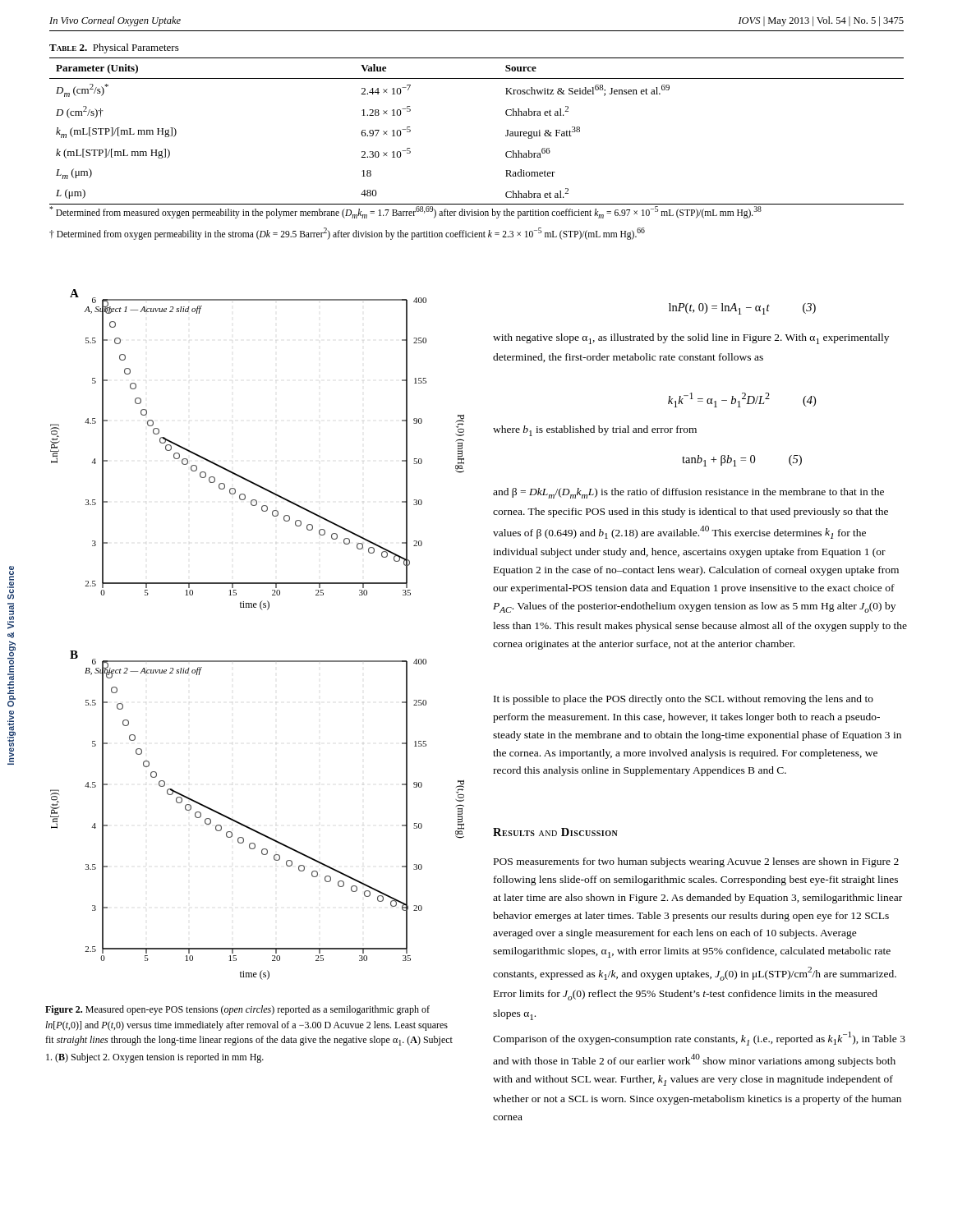
Task: Locate the element starting "with negative slope α1, as illustrated by"
Action: click(x=691, y=347)
